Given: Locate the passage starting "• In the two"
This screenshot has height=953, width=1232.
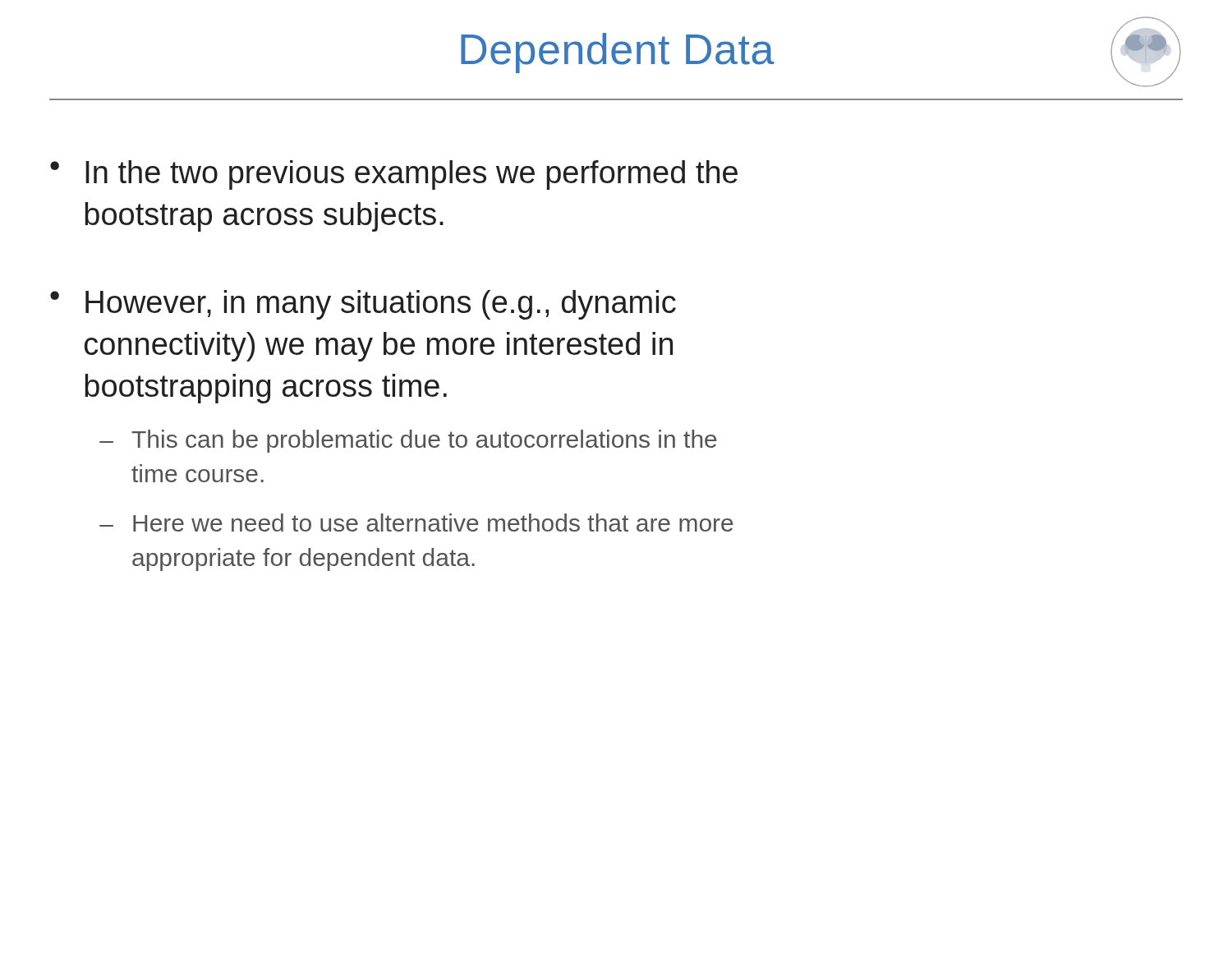Looking at the screenshot, I should [x=394, y=194].
